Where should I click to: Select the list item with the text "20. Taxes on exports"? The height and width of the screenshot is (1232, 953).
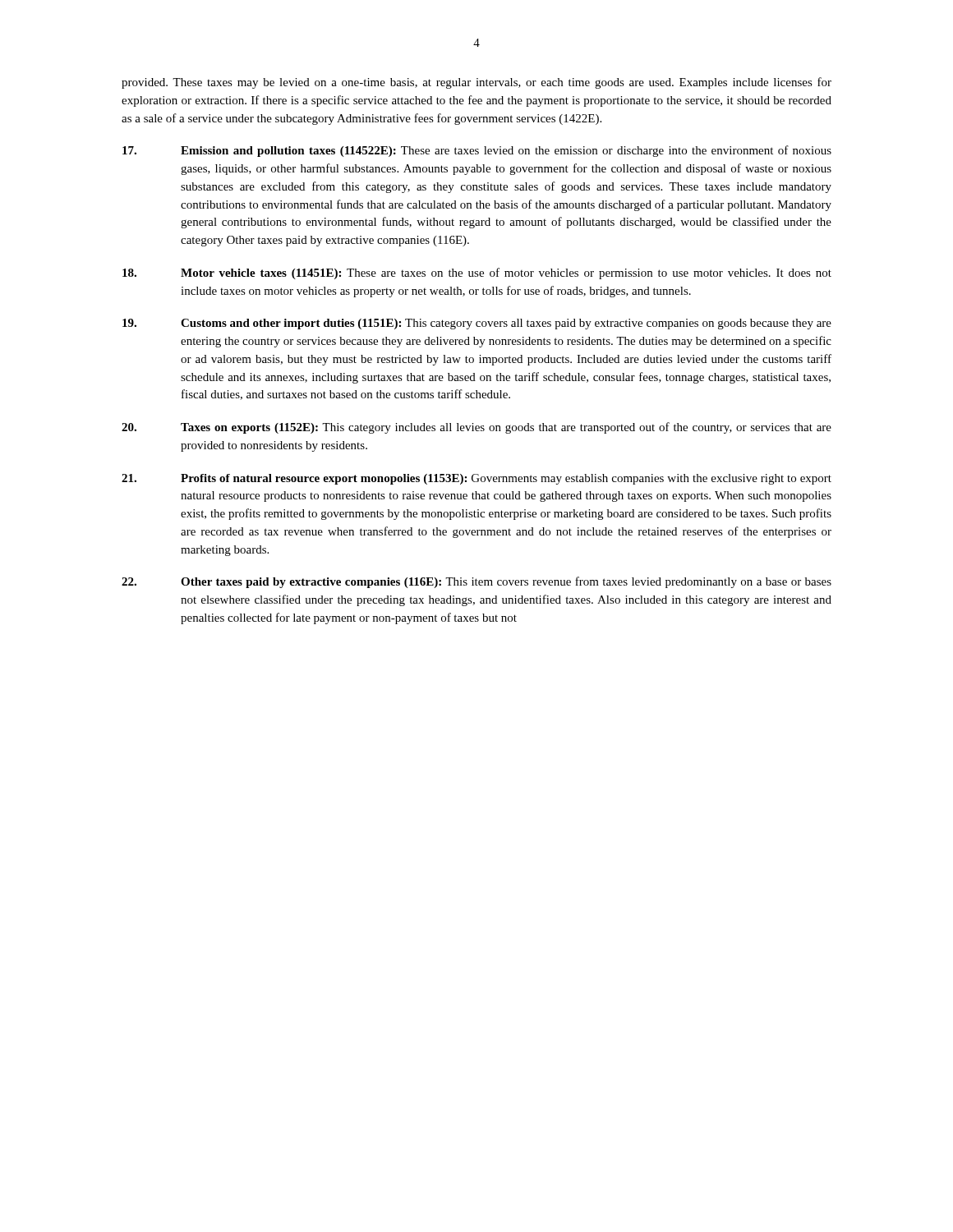pyautogui.click(x=476, y=437)
